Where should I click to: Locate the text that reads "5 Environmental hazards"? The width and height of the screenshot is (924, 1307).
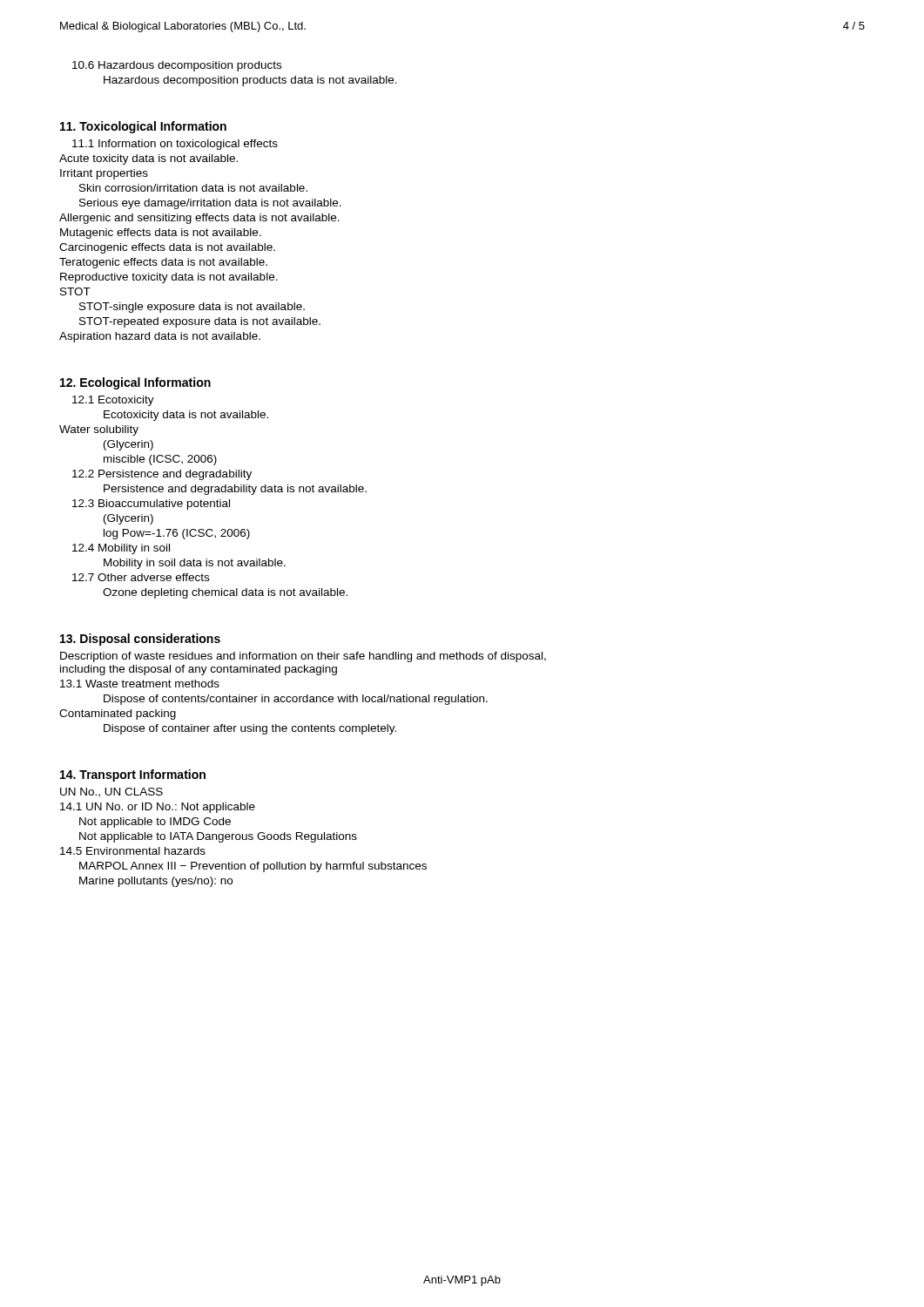(x=132, y=851)
